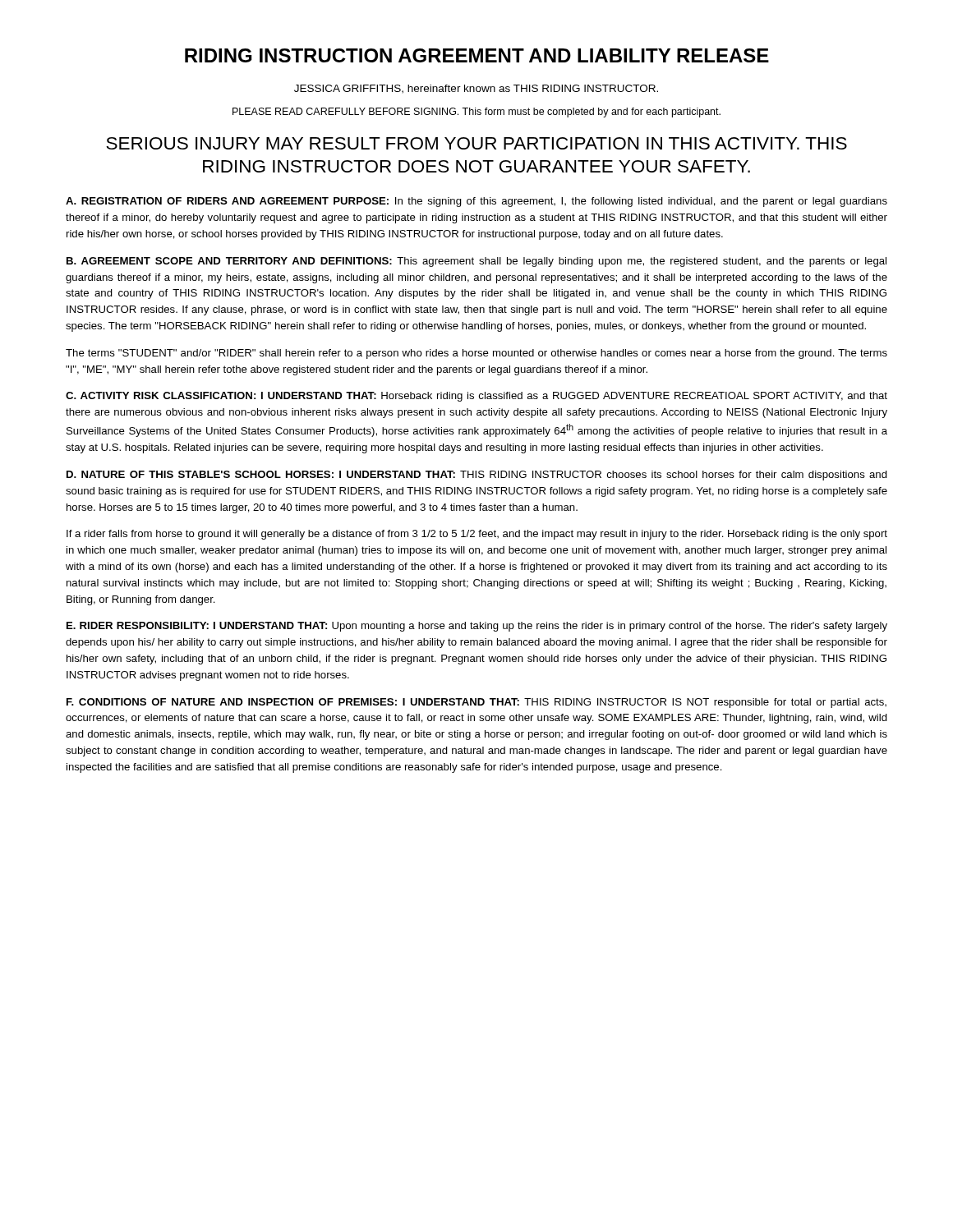Select the text block with the text "E. RIDER RESPONSIBILITY: I UNDERSTAND"
The width and height of the screenshot is (953, 1232).
pyautogui.click(x=476, y=650)
